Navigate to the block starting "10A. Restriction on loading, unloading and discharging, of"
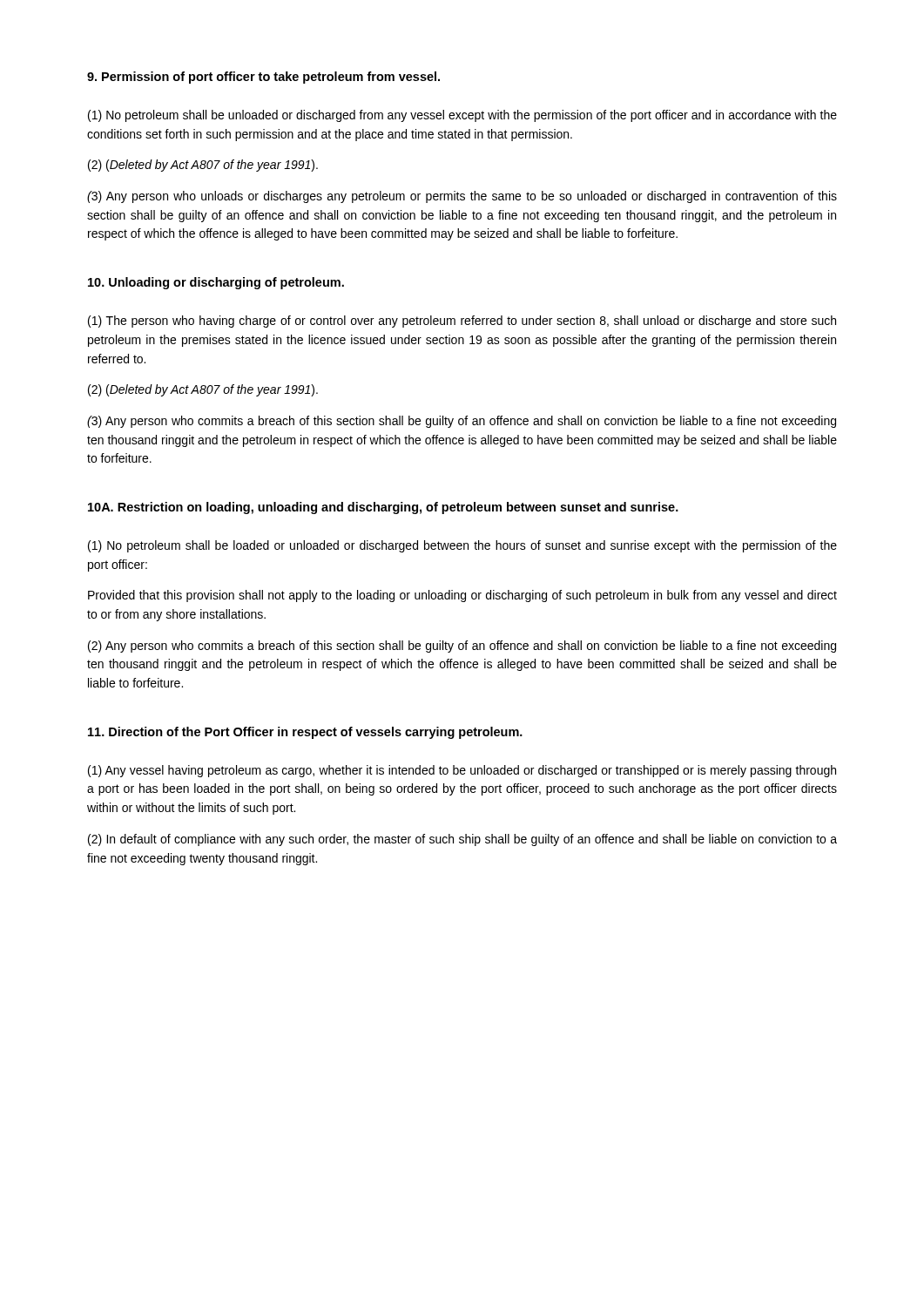 [x=383, y=507]
